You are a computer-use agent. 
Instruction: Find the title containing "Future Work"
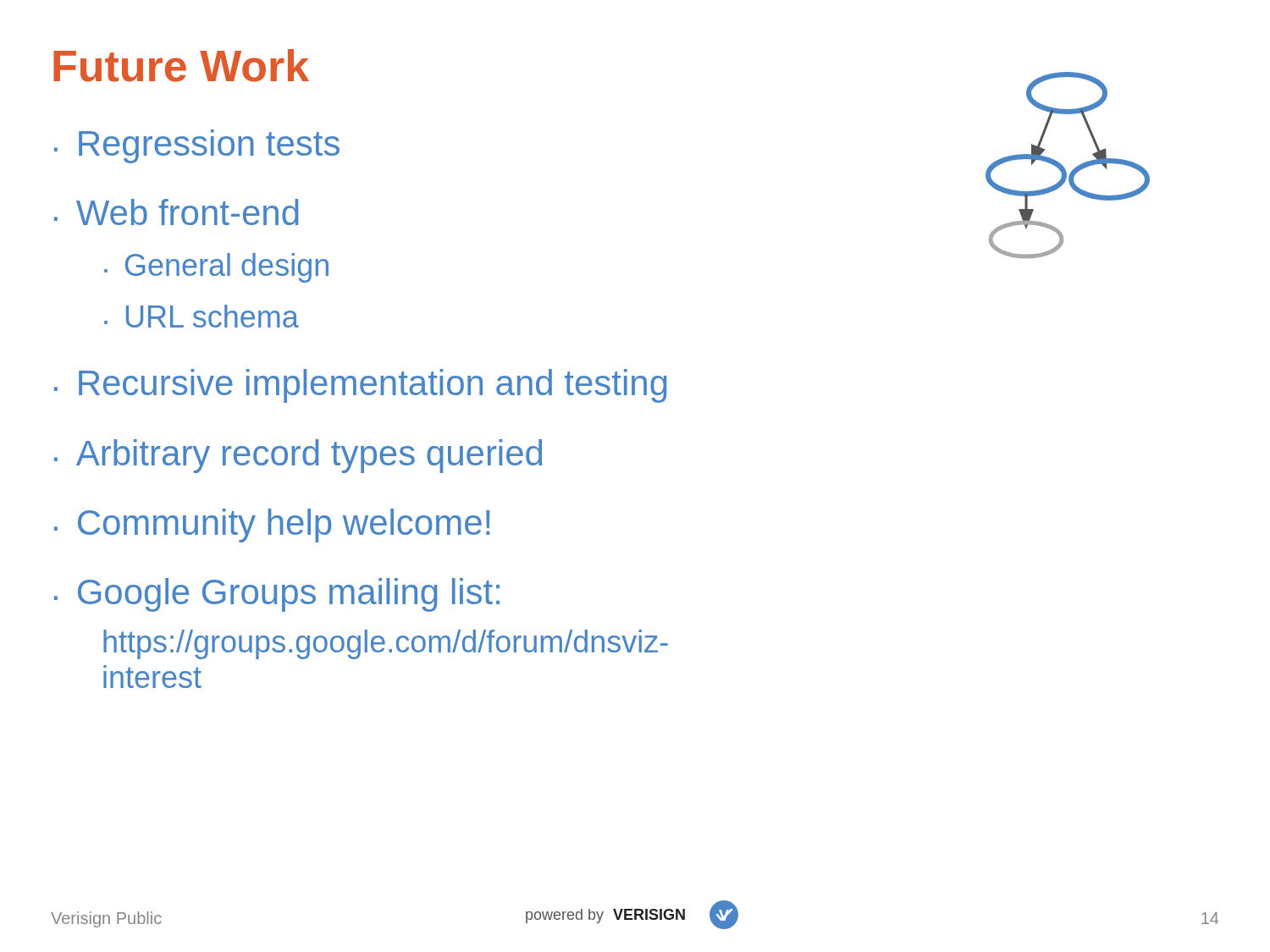pyautogui.click(x=180, y=66)
